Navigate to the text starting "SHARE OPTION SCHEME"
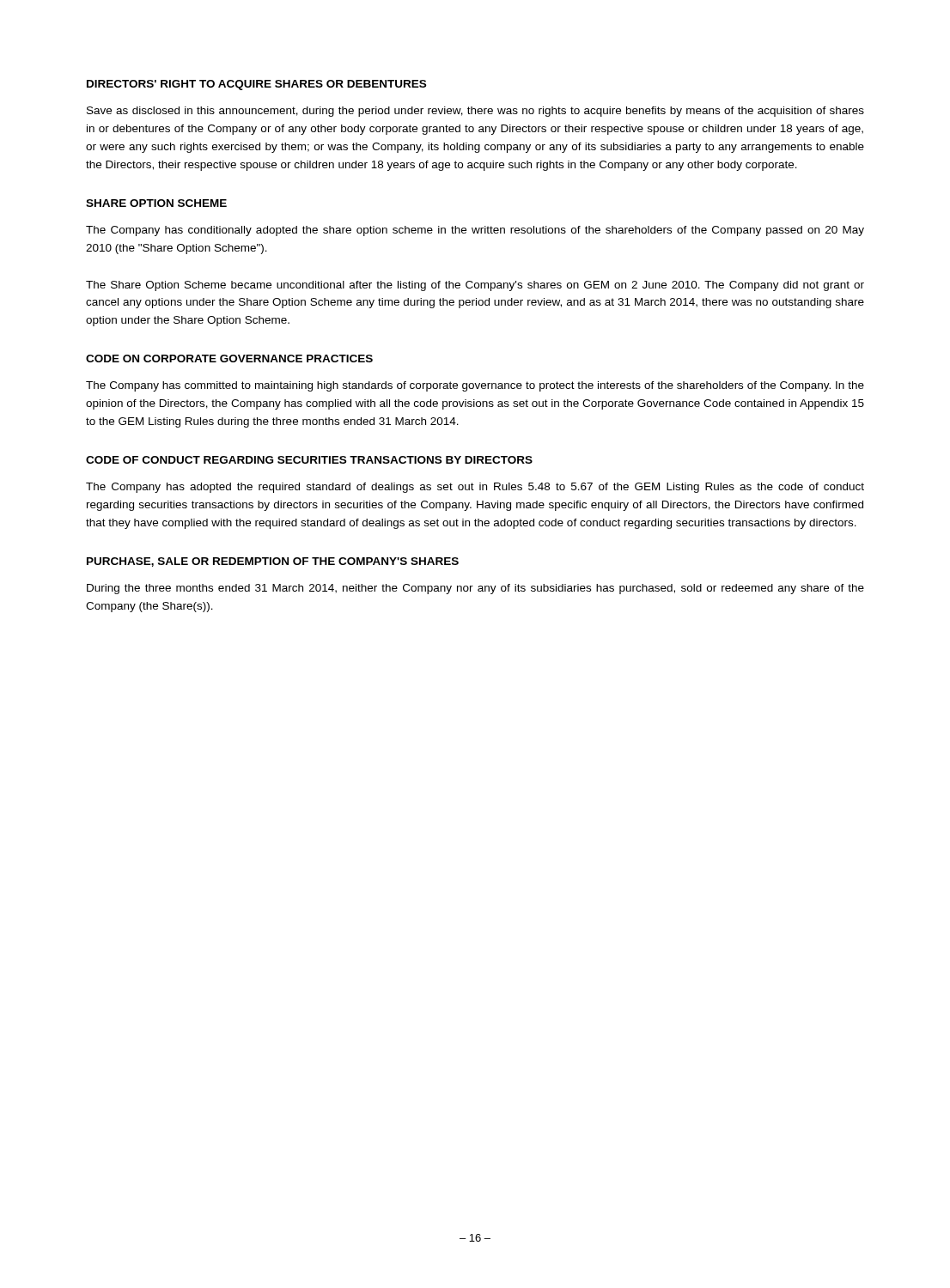 tap(156, 203)
